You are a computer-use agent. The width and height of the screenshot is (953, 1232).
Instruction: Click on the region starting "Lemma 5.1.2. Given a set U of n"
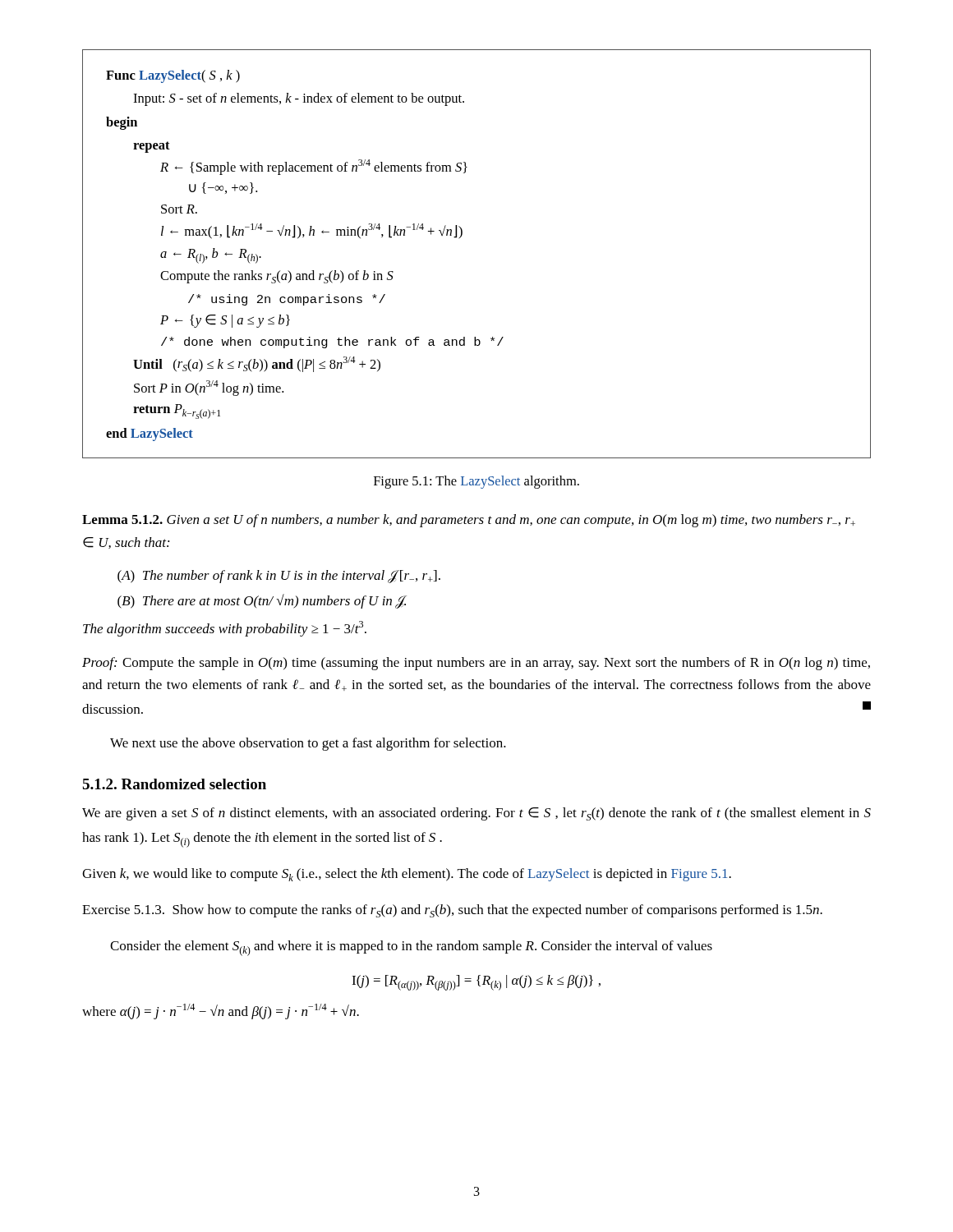(x=476, y=531)
